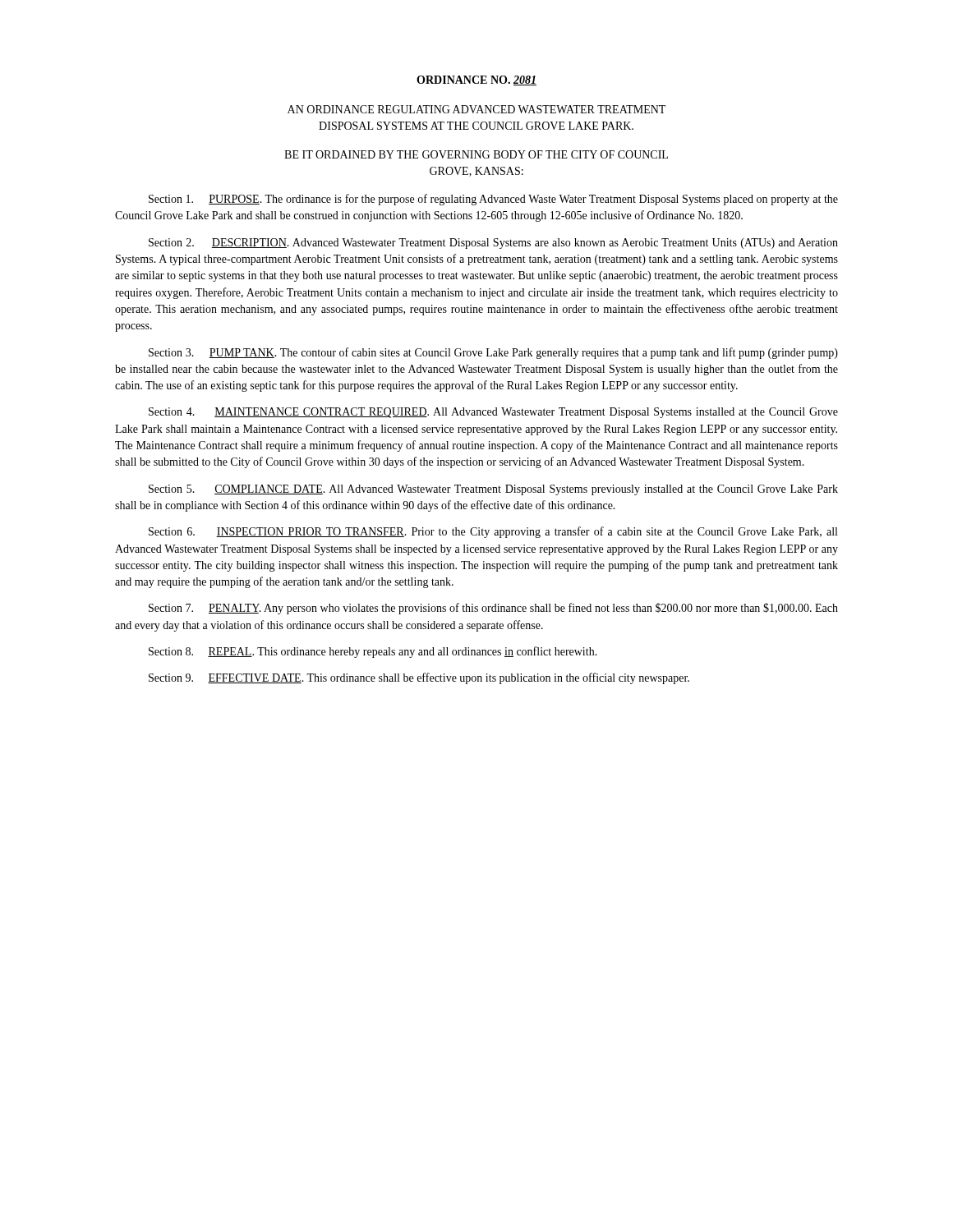Click on the text block containing "Section 5. COMPLIANCE DATE. All"
Viewport: 953px width, 1232px height.
(x=476, y=497)
